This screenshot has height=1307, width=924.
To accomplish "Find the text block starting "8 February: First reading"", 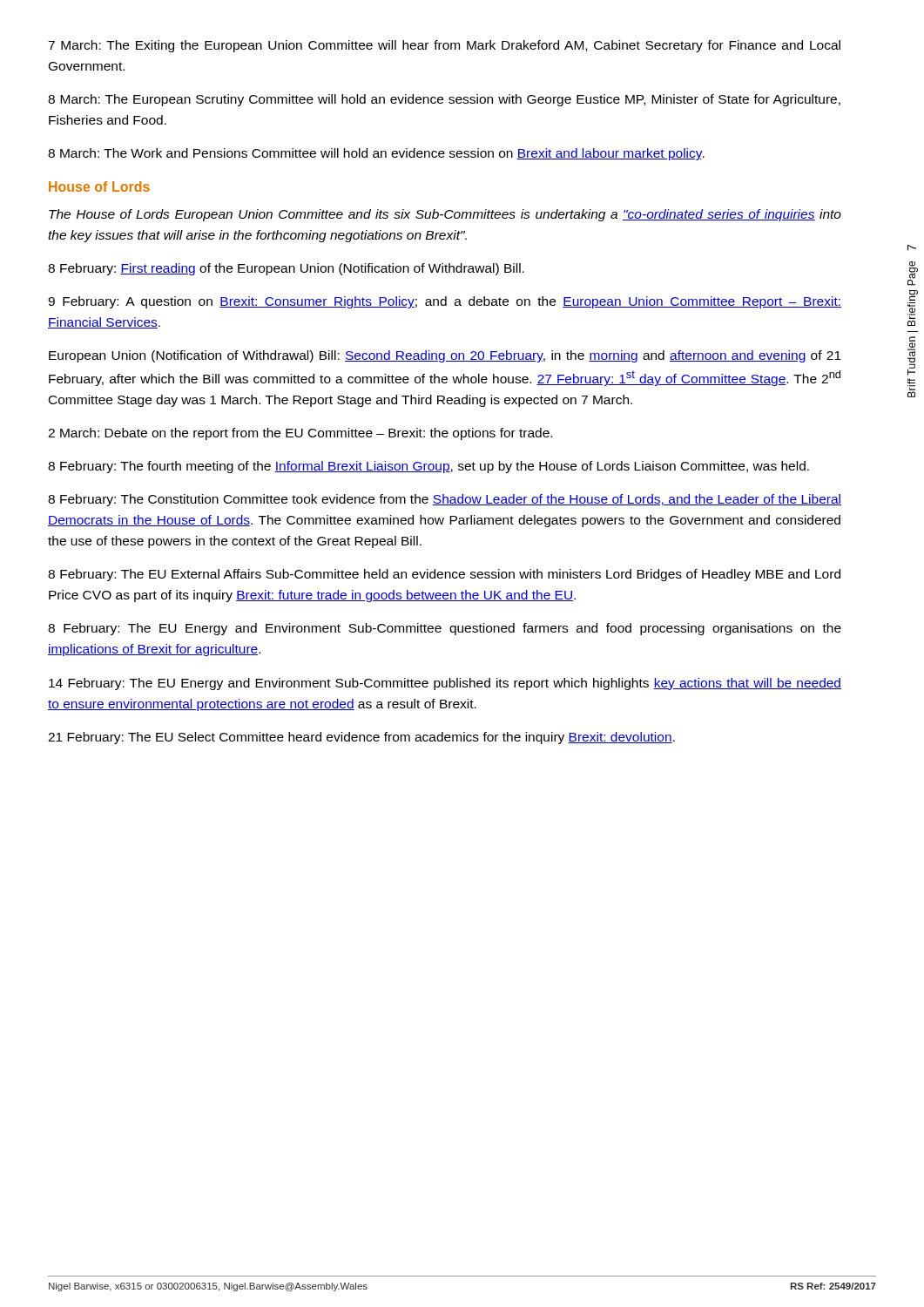I will (445, 268).
